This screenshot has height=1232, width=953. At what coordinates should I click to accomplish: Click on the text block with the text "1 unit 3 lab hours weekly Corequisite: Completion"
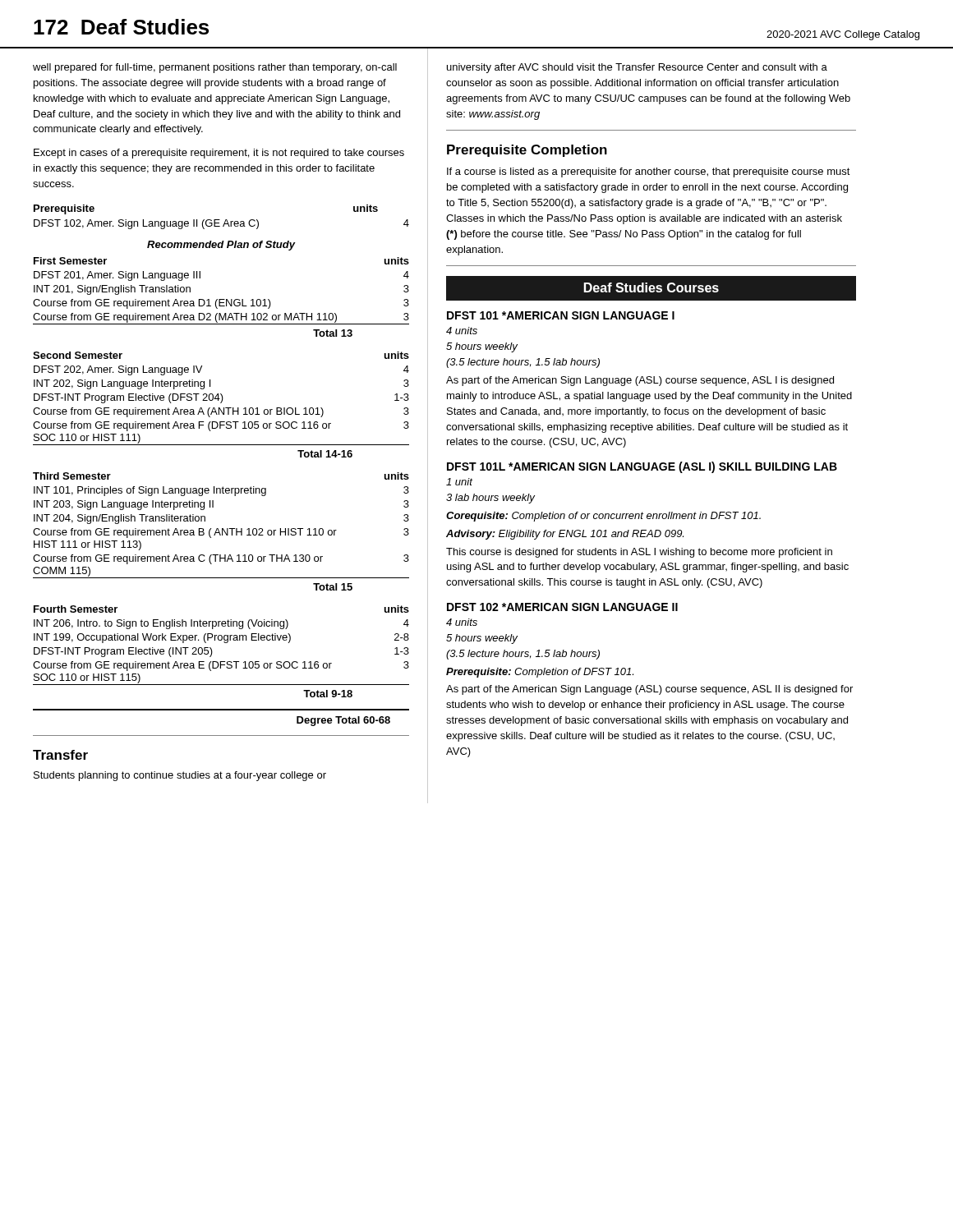(651, 533)
